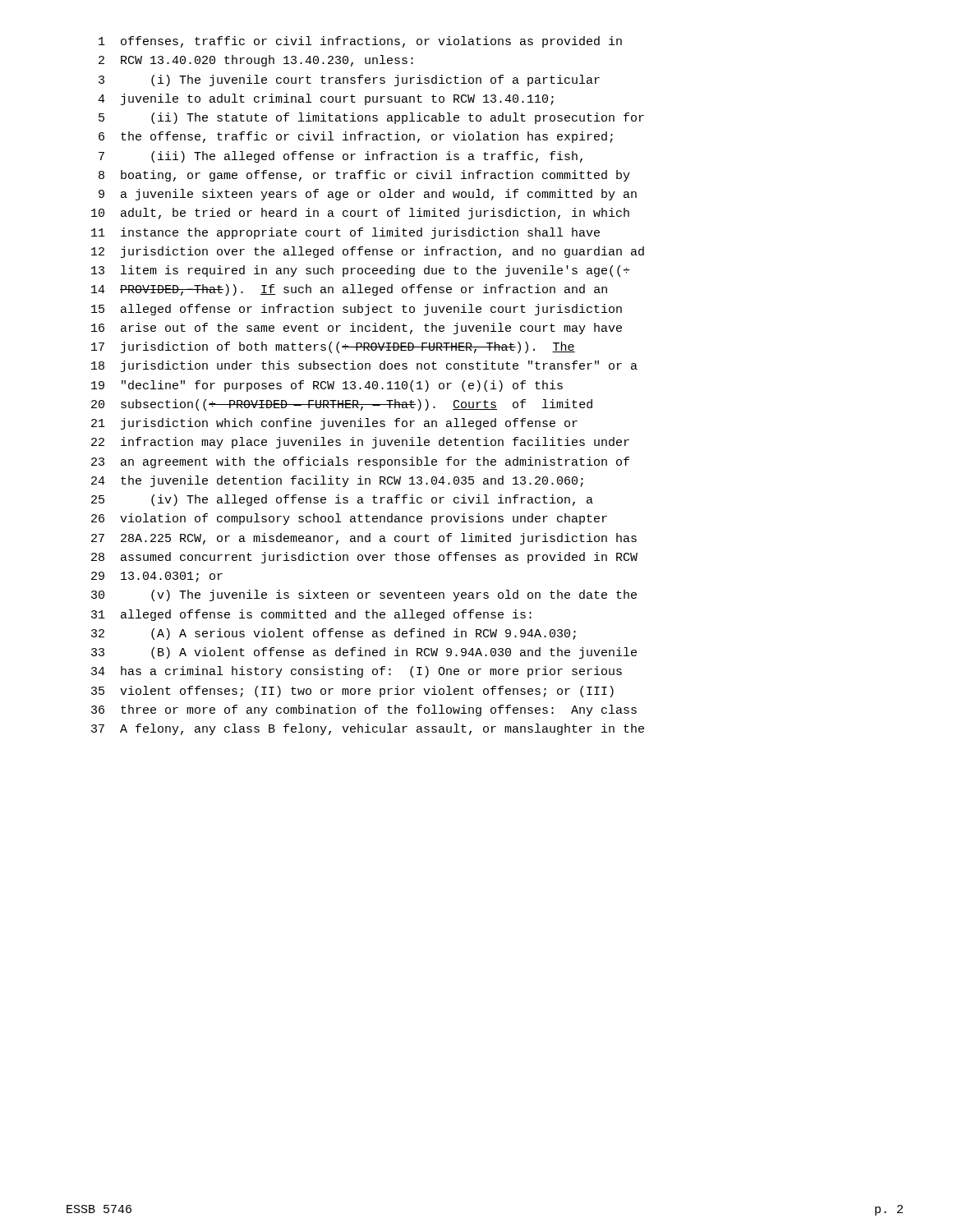The width and height of the screenshot is (953, 1232).
Task: Locate the passage starting "27 28A.225 RCW, or a misdemeanor, and a"
Action: tap(485, 539)
